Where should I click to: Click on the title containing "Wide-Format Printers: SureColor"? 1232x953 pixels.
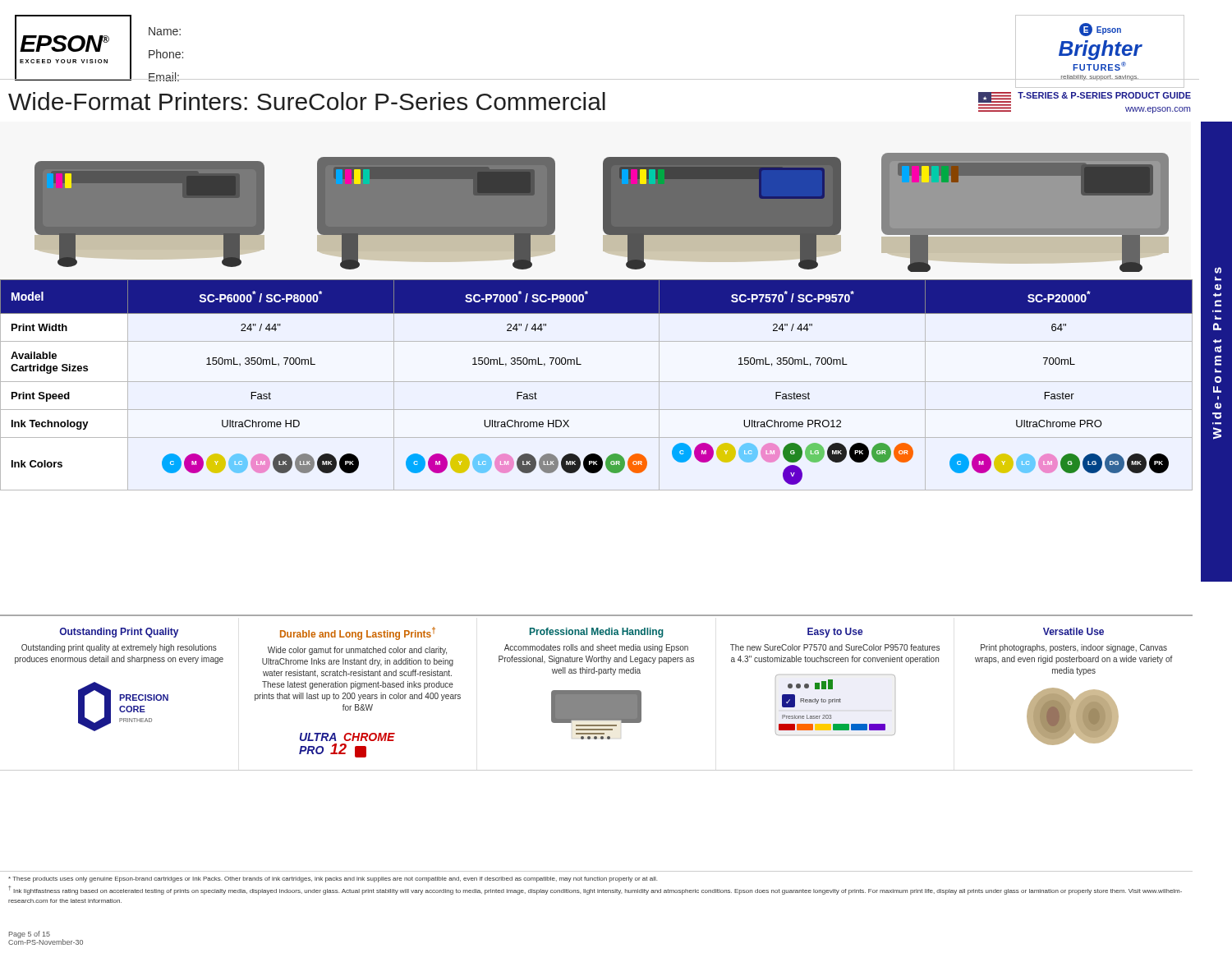[x=600, y=102]
